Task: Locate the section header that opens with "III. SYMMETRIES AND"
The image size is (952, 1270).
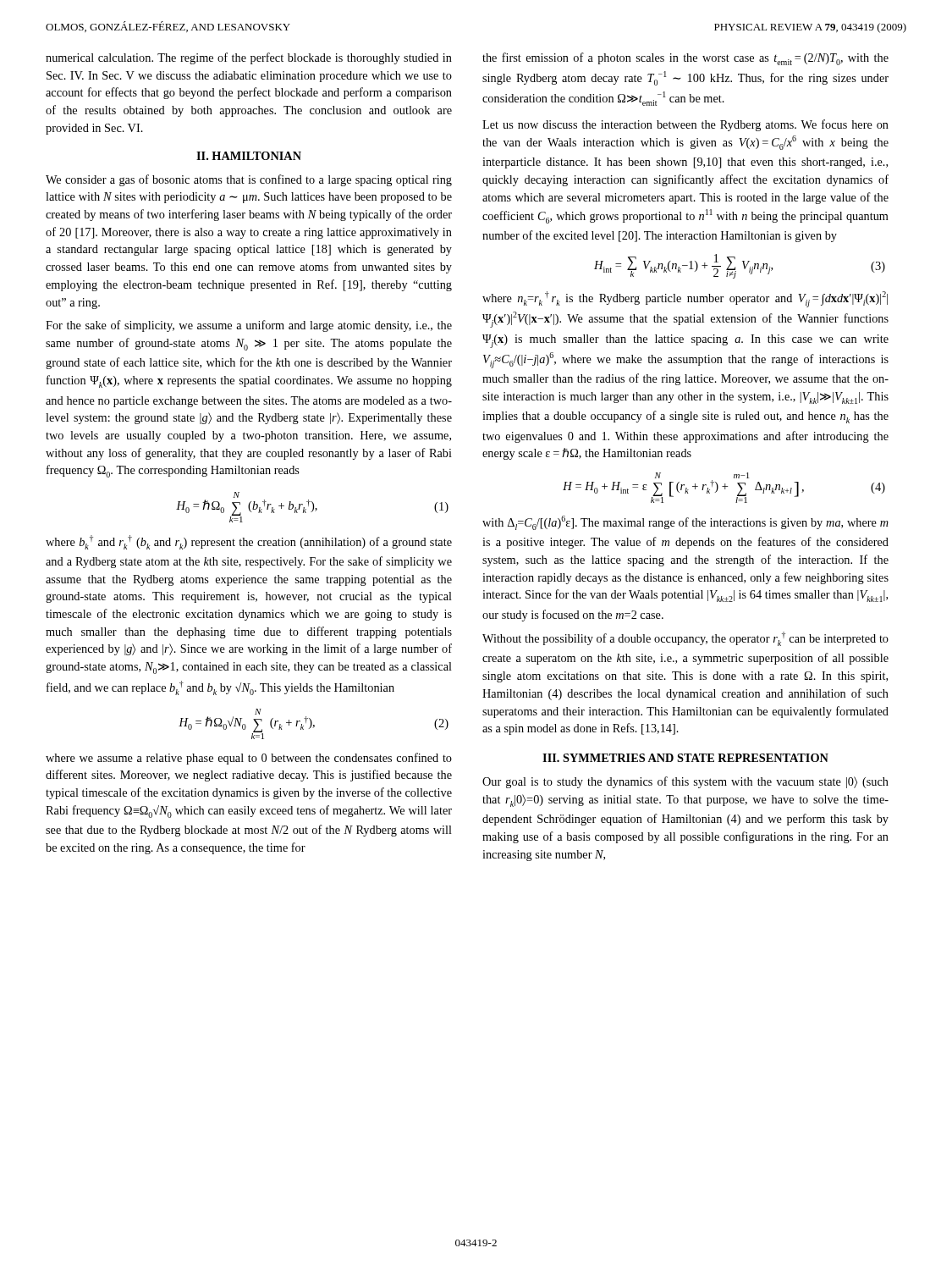Action: (685, 758)
